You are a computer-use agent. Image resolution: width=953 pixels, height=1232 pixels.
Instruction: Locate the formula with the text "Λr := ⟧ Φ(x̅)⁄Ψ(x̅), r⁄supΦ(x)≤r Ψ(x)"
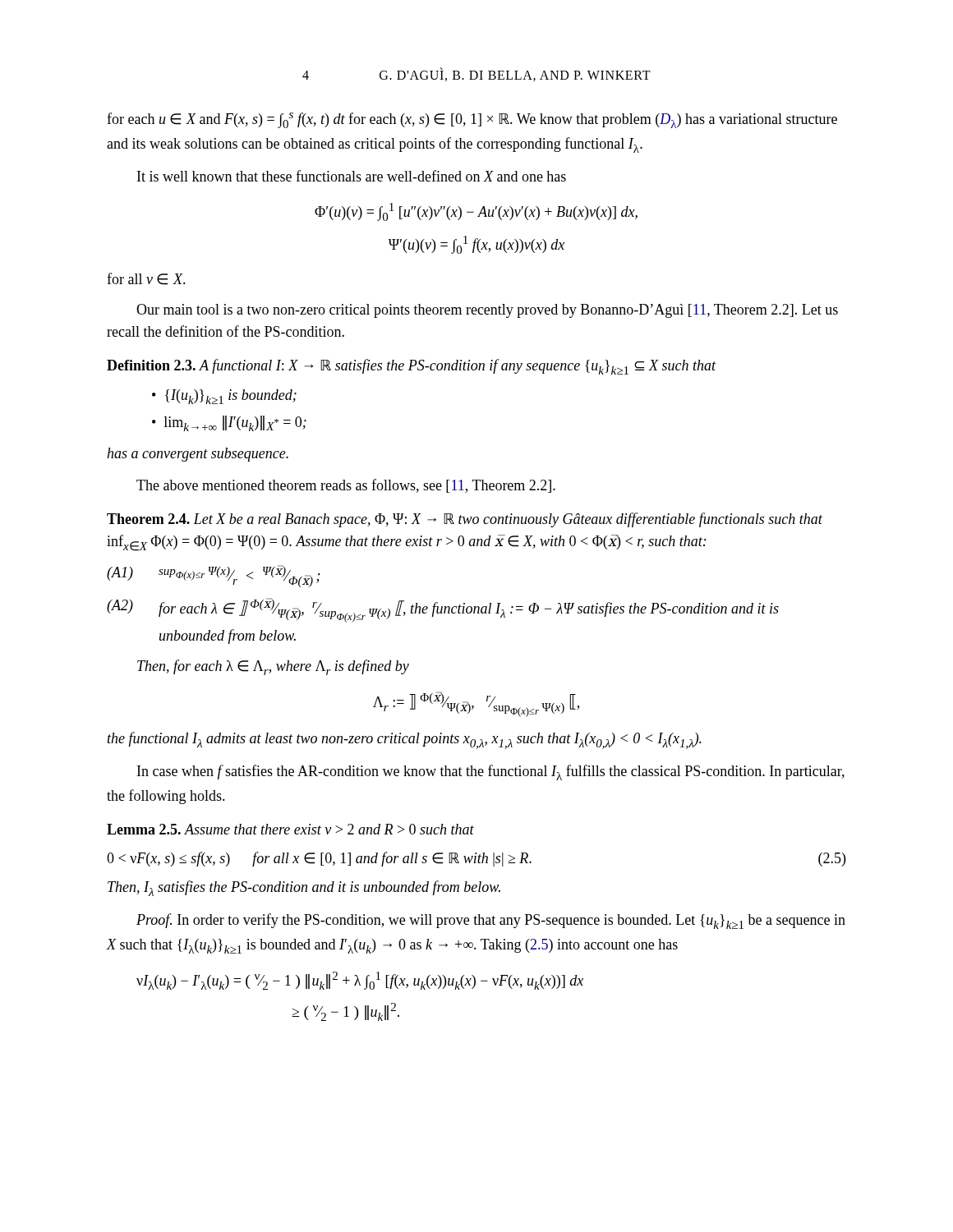point(476,704)
